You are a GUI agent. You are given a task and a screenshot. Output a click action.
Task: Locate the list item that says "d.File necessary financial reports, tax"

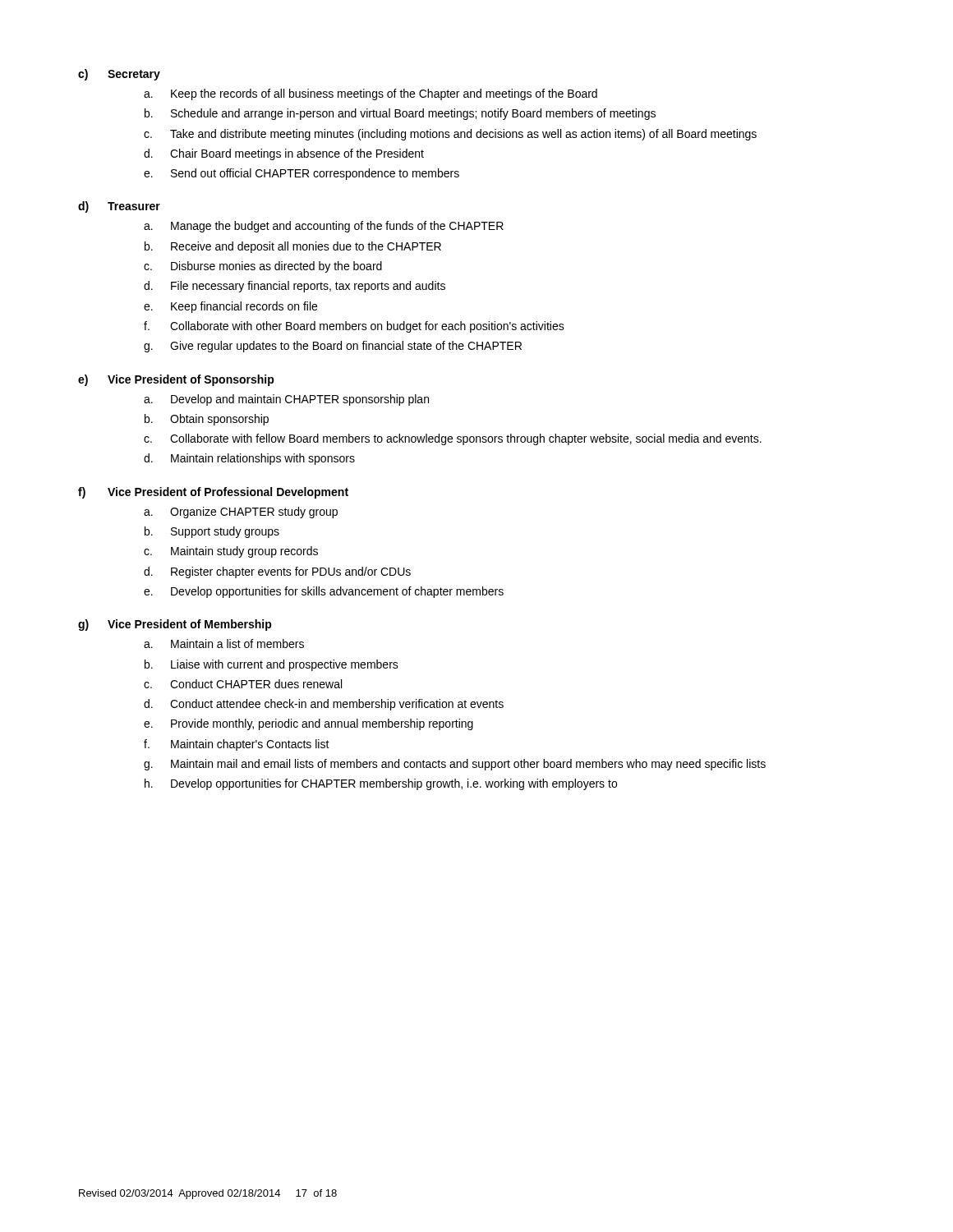point(295,287)
